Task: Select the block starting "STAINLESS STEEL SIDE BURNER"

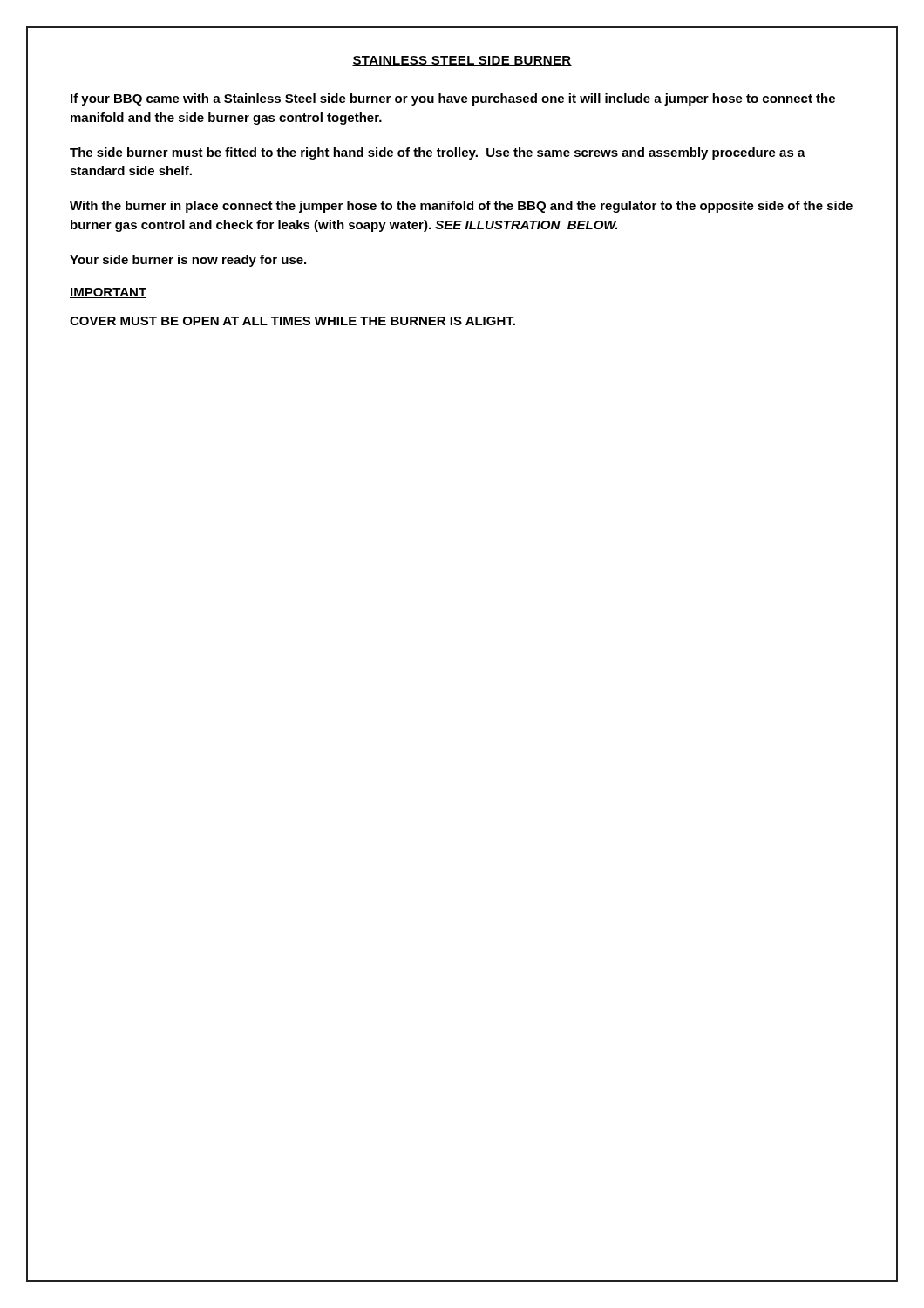Action: 462,60
